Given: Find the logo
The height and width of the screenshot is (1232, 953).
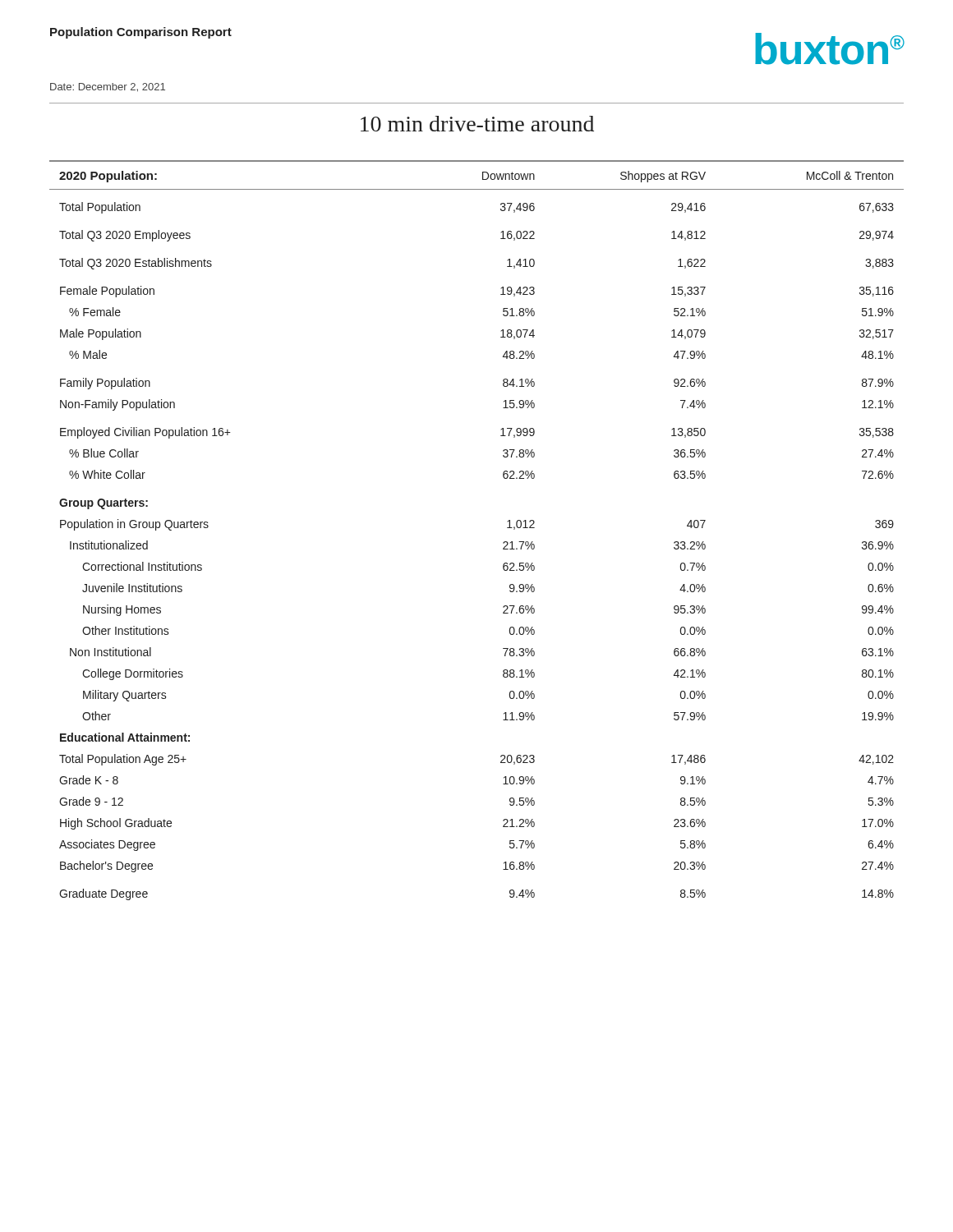Looking at the screenshot, I should click(828, 49).
